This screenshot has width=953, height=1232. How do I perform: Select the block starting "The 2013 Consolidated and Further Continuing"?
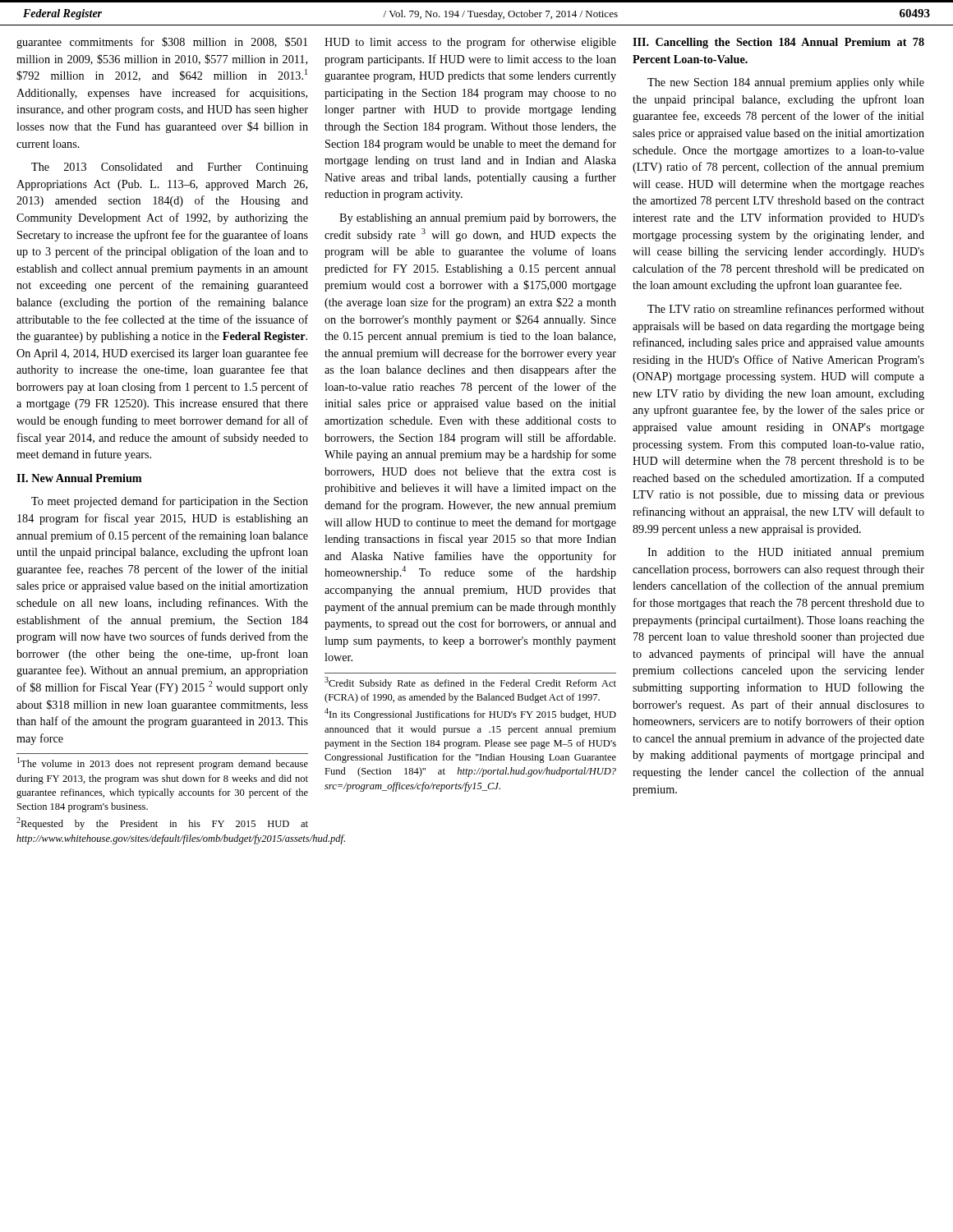click(x=162, y=311)
